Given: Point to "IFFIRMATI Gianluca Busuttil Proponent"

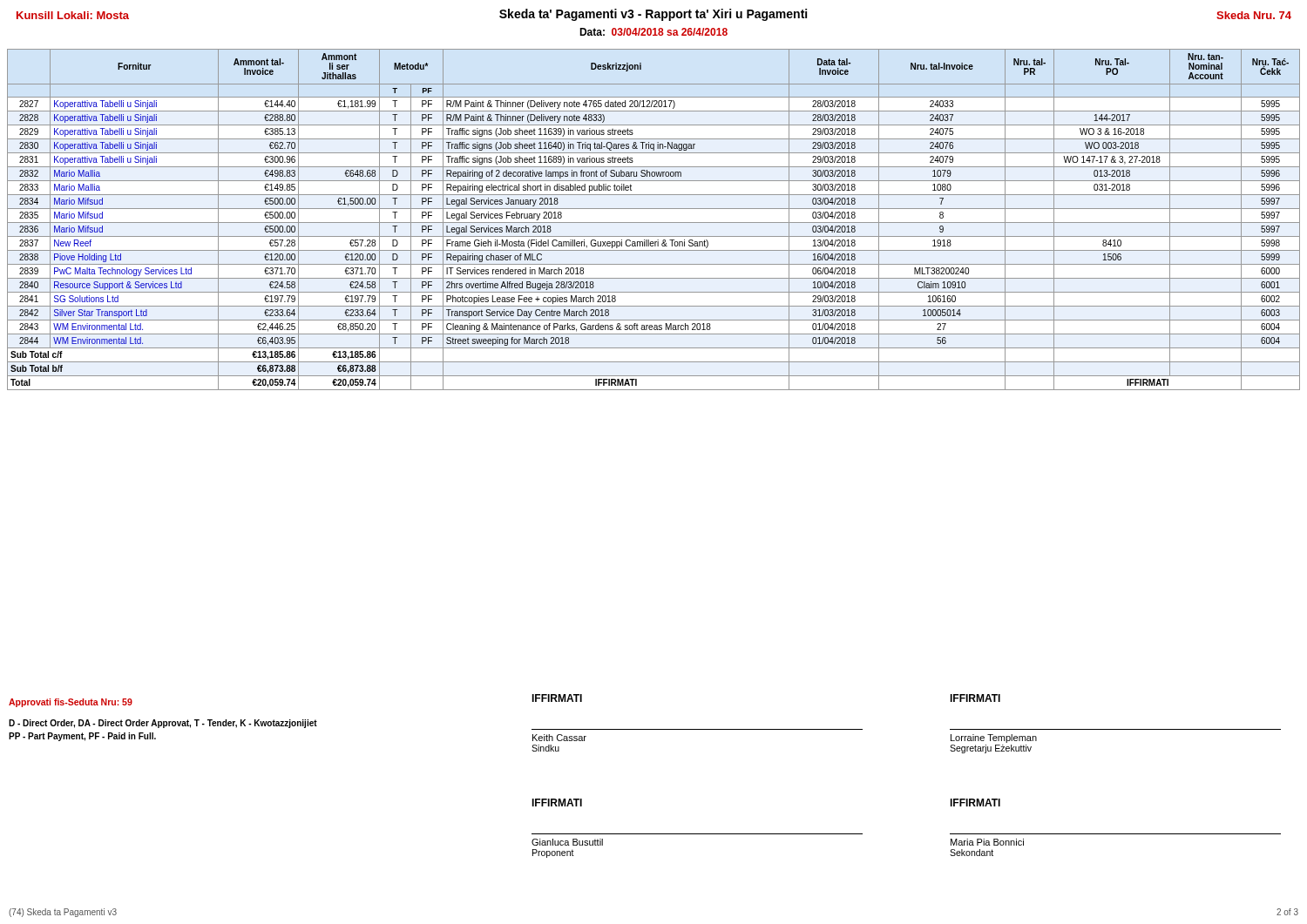Looking at the screenshot, I should pyautogui.click(x=697, y=827).
